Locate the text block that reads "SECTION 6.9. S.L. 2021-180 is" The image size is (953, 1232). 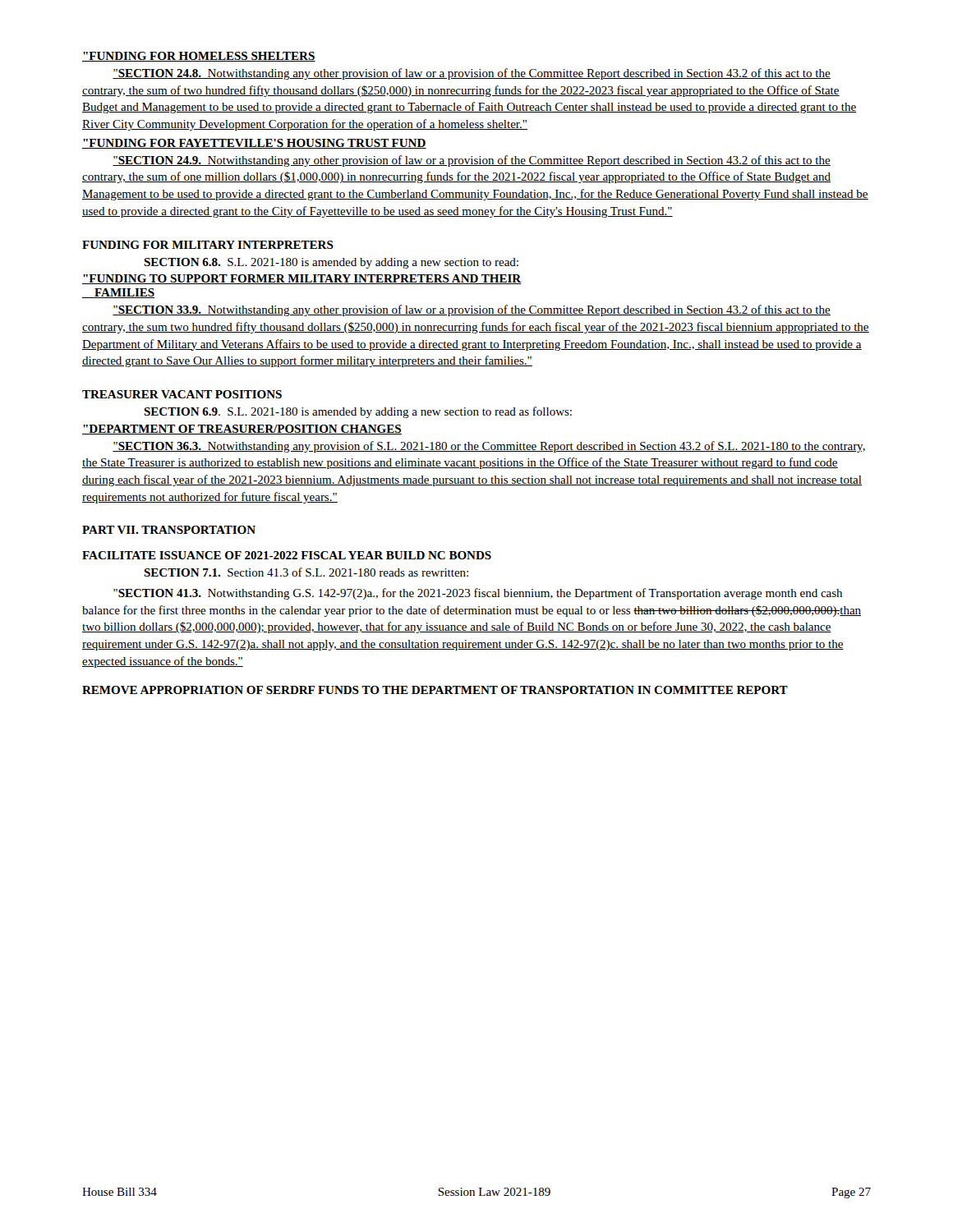tap(358, 411)
